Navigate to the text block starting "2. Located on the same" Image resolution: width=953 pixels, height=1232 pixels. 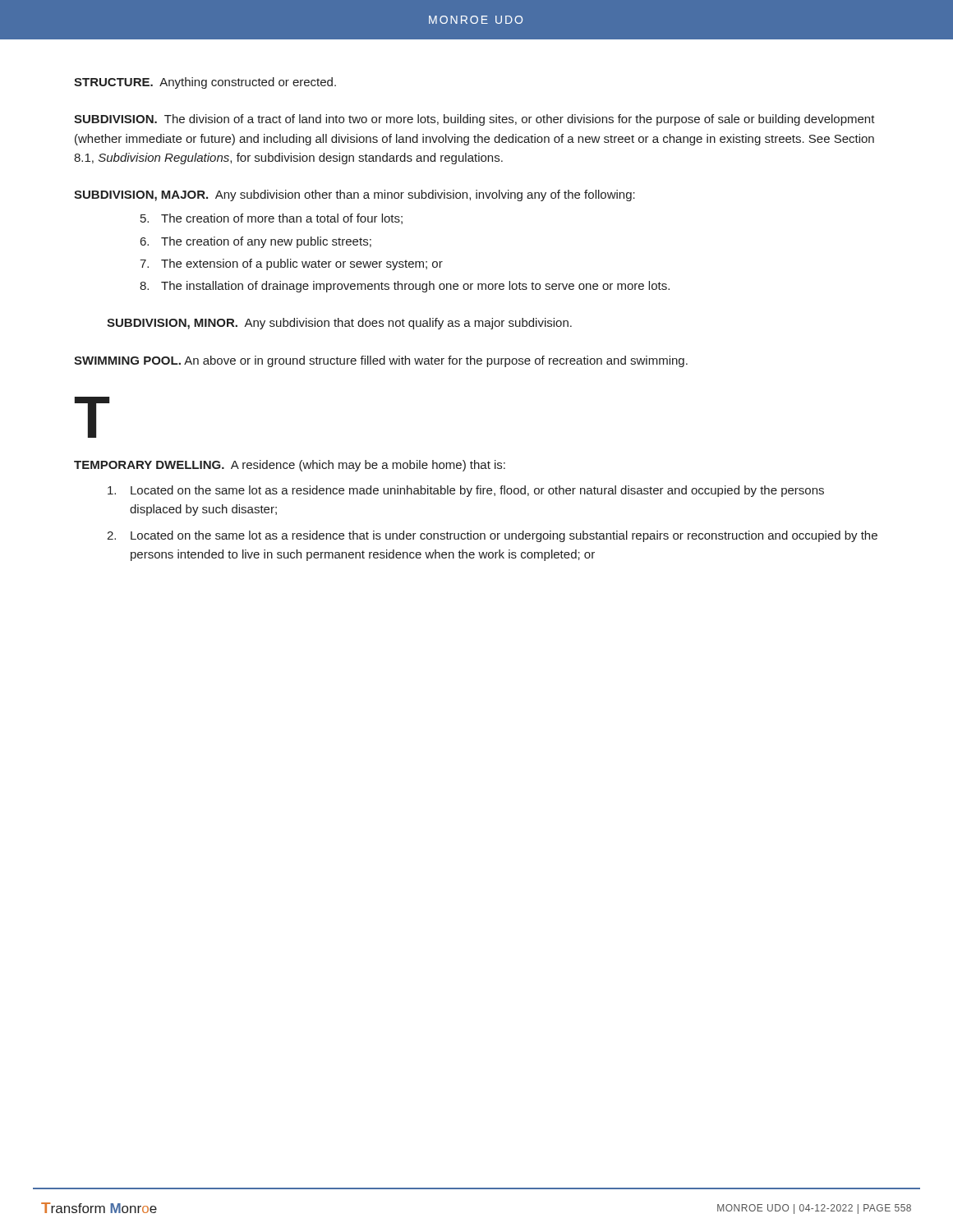pyautogui.click(x=493, y=544)
